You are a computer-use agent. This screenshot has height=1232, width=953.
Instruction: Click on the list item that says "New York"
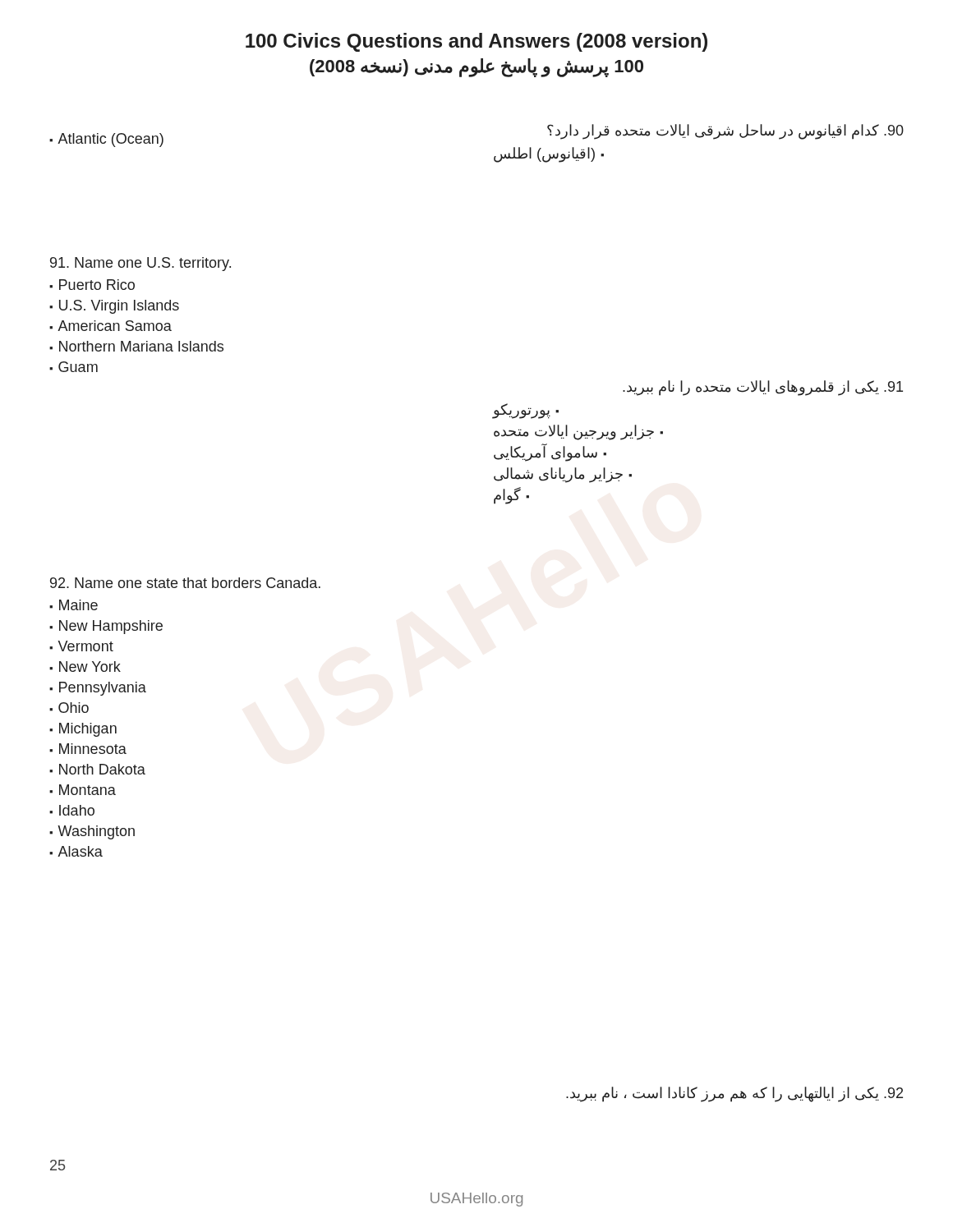click(x=89, y=667)
